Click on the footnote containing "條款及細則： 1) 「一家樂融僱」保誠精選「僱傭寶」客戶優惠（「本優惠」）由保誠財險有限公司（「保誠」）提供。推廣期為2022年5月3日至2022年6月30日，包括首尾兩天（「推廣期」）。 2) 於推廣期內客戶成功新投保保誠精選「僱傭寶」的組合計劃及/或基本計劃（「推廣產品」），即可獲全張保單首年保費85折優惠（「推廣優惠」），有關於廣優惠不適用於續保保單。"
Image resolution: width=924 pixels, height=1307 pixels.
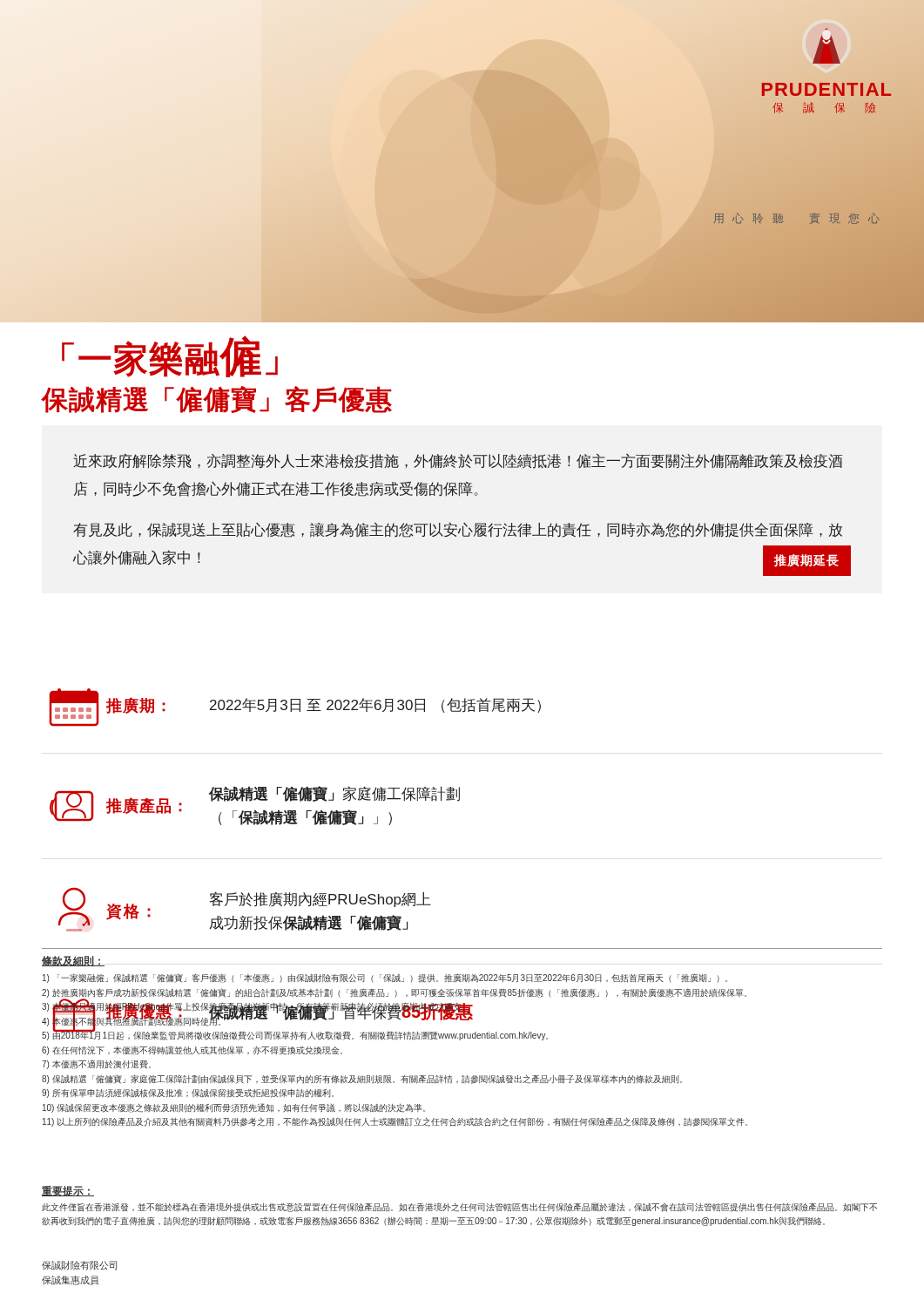(x=462, y=1042)
